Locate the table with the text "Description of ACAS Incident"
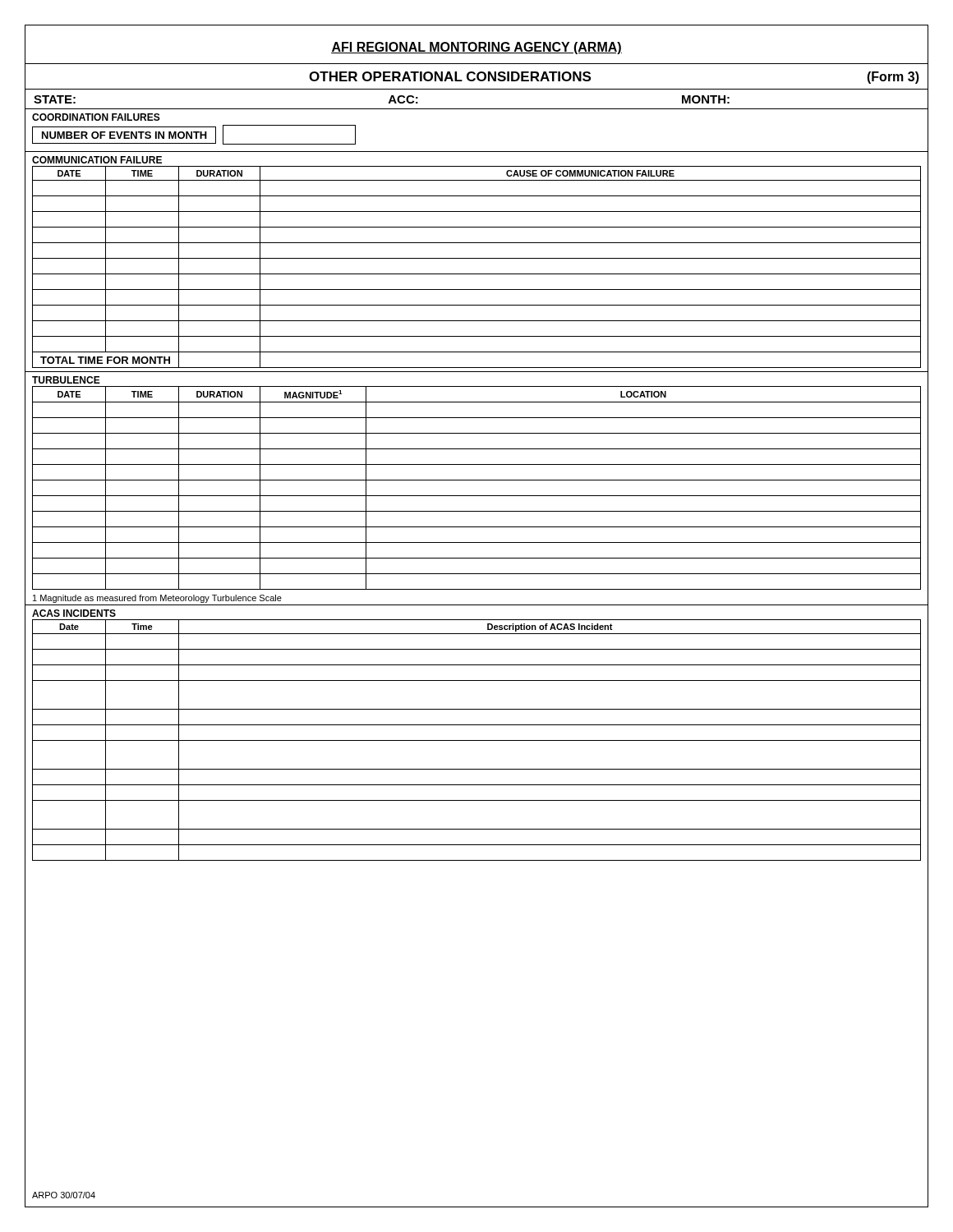Image resolution: width=953 pixels, height=1232 pixels. (x=476, y=741)
